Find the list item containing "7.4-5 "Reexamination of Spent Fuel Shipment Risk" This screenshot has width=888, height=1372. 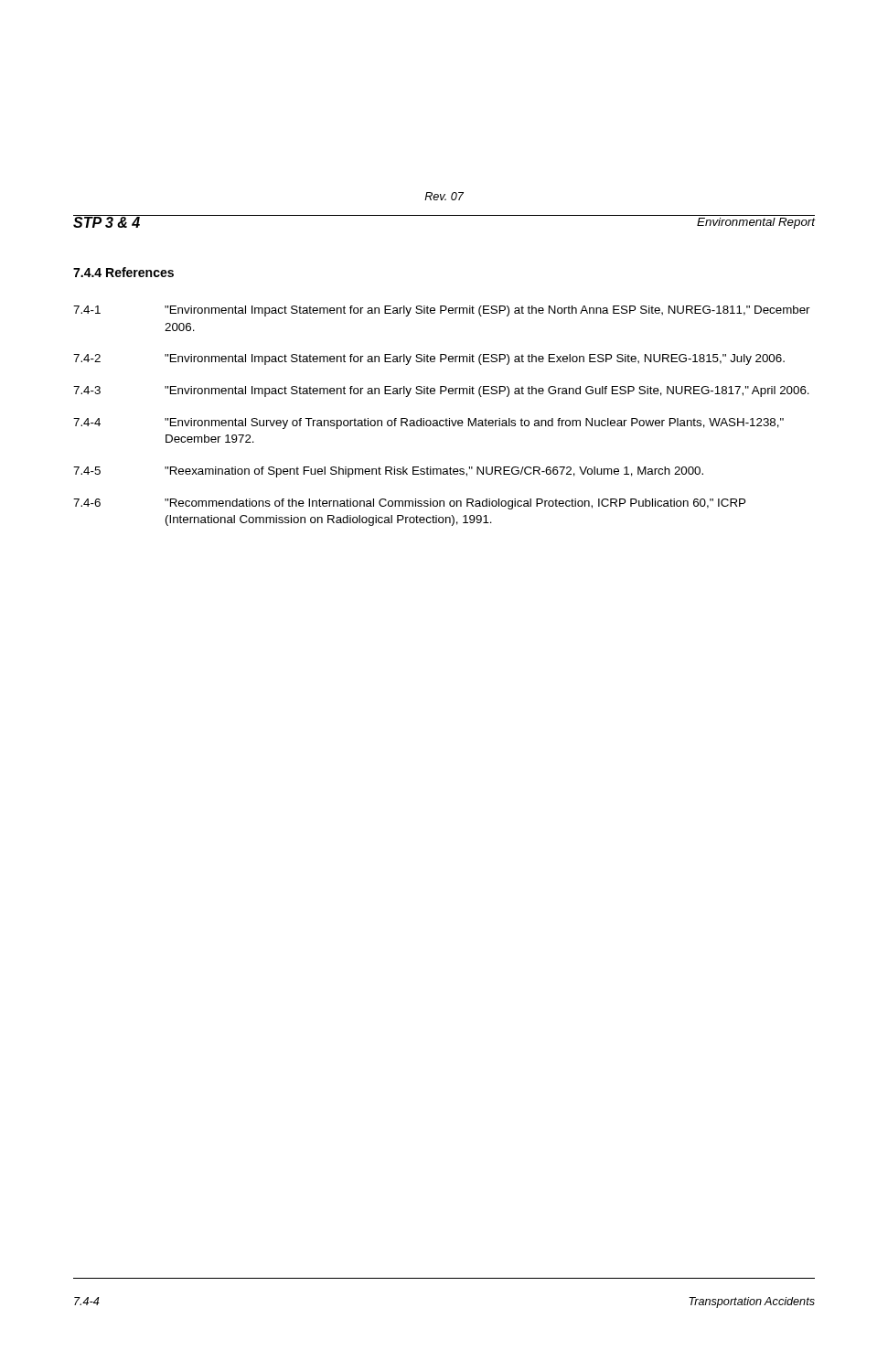pyautogui.click(x=444, y=471)
